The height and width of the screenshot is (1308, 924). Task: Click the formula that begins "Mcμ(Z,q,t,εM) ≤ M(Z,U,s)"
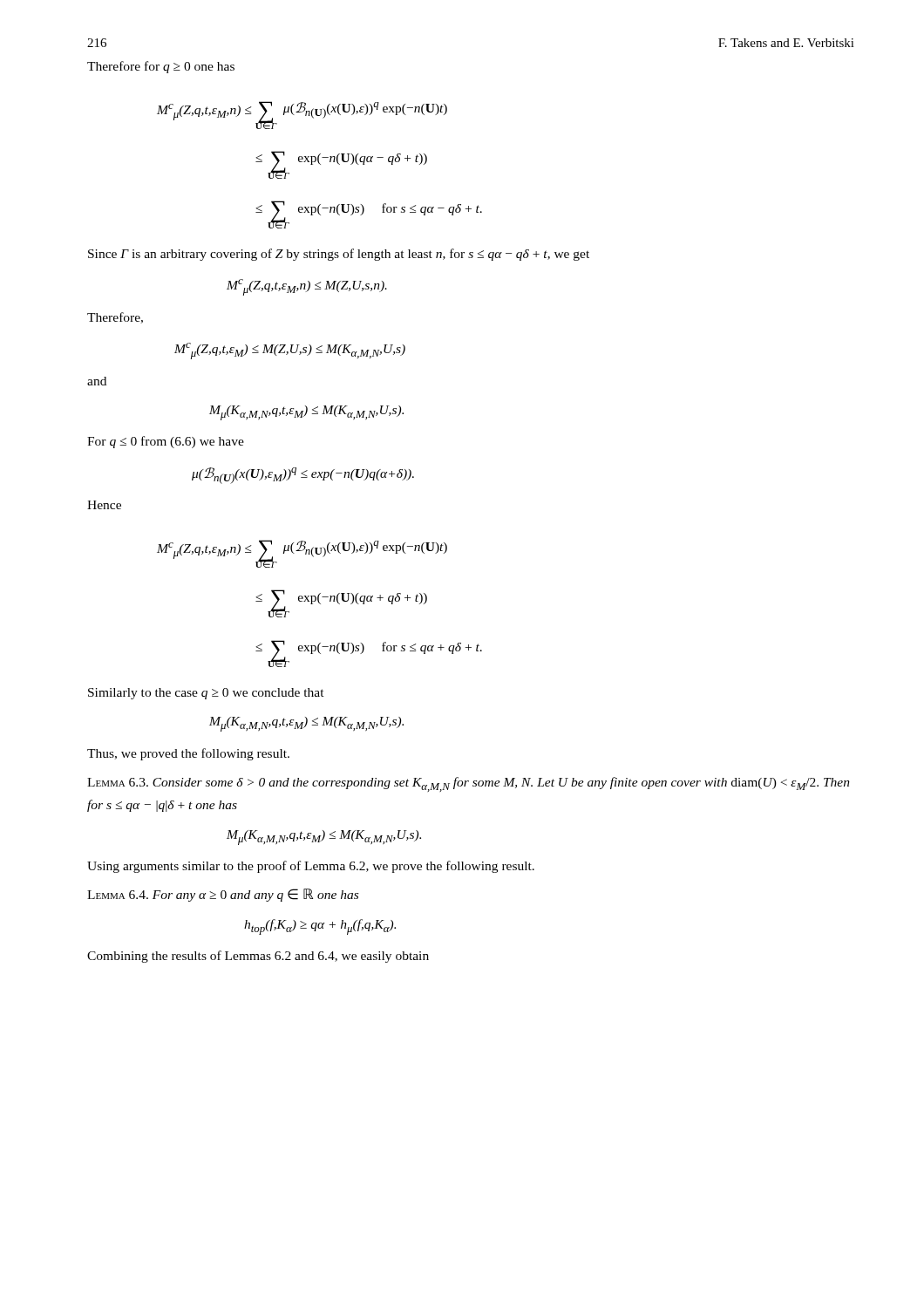[290, 348]
